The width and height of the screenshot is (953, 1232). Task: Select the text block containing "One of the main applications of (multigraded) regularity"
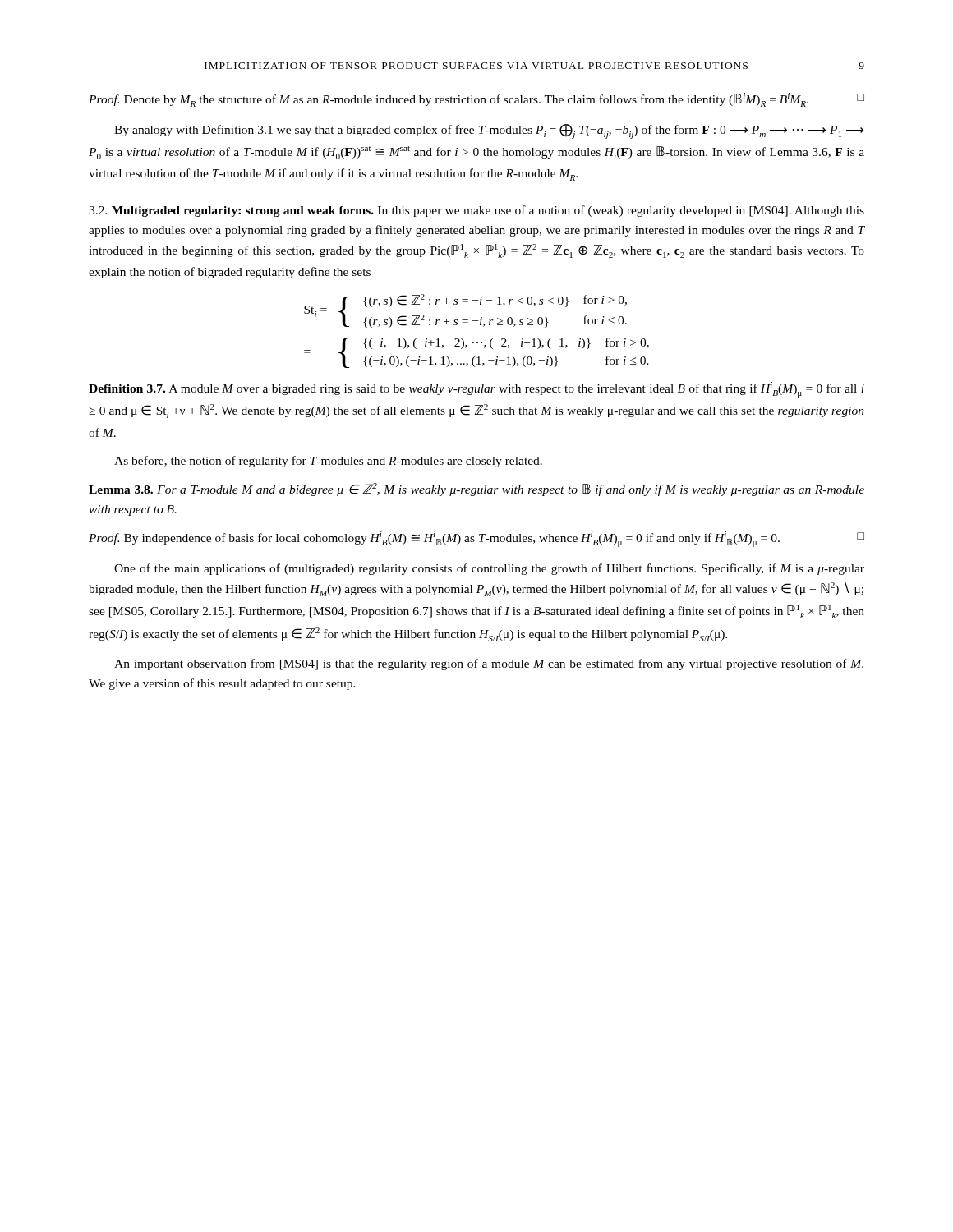[476, 602]
